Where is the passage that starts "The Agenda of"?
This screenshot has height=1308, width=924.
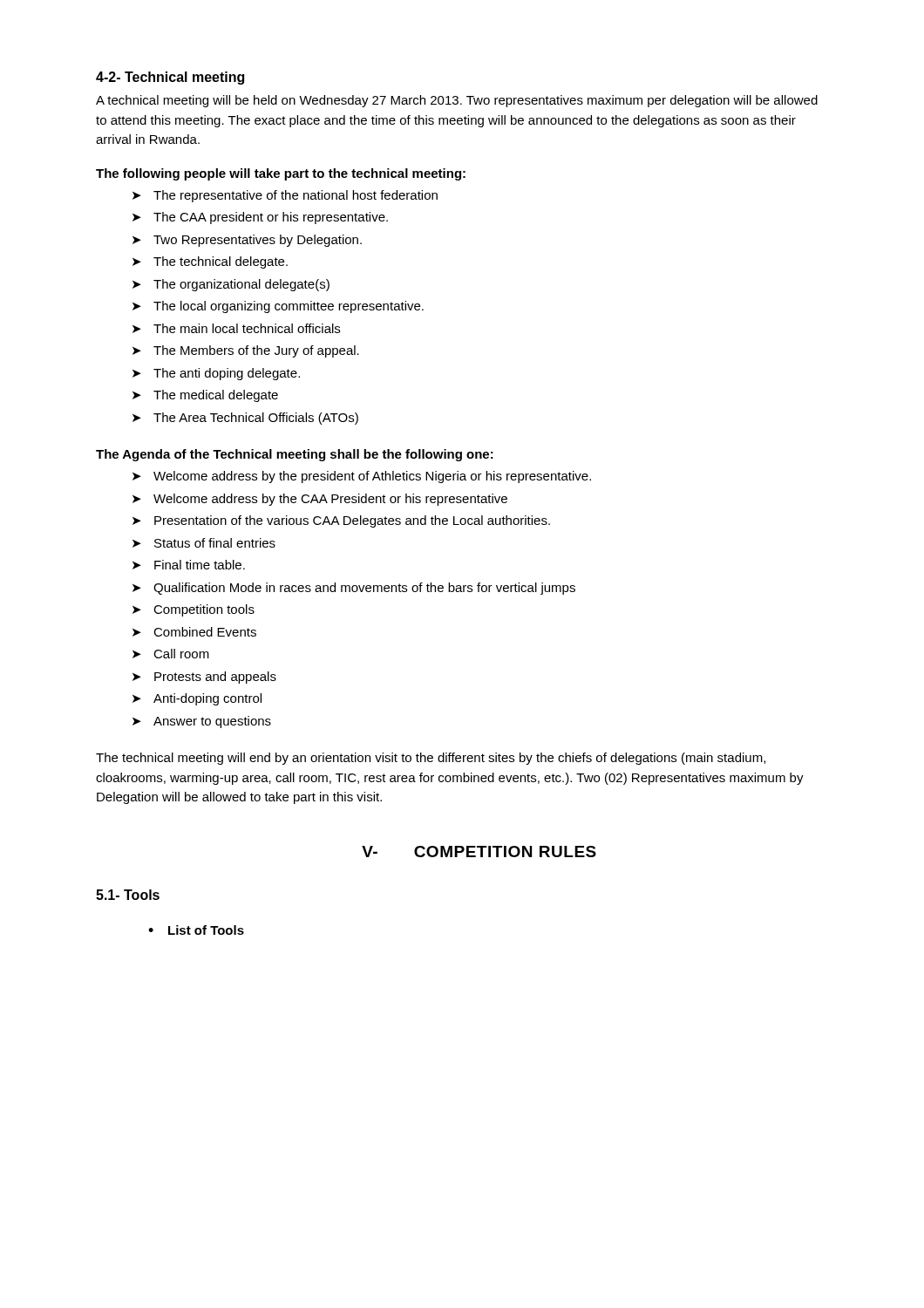tap(295, 454)
